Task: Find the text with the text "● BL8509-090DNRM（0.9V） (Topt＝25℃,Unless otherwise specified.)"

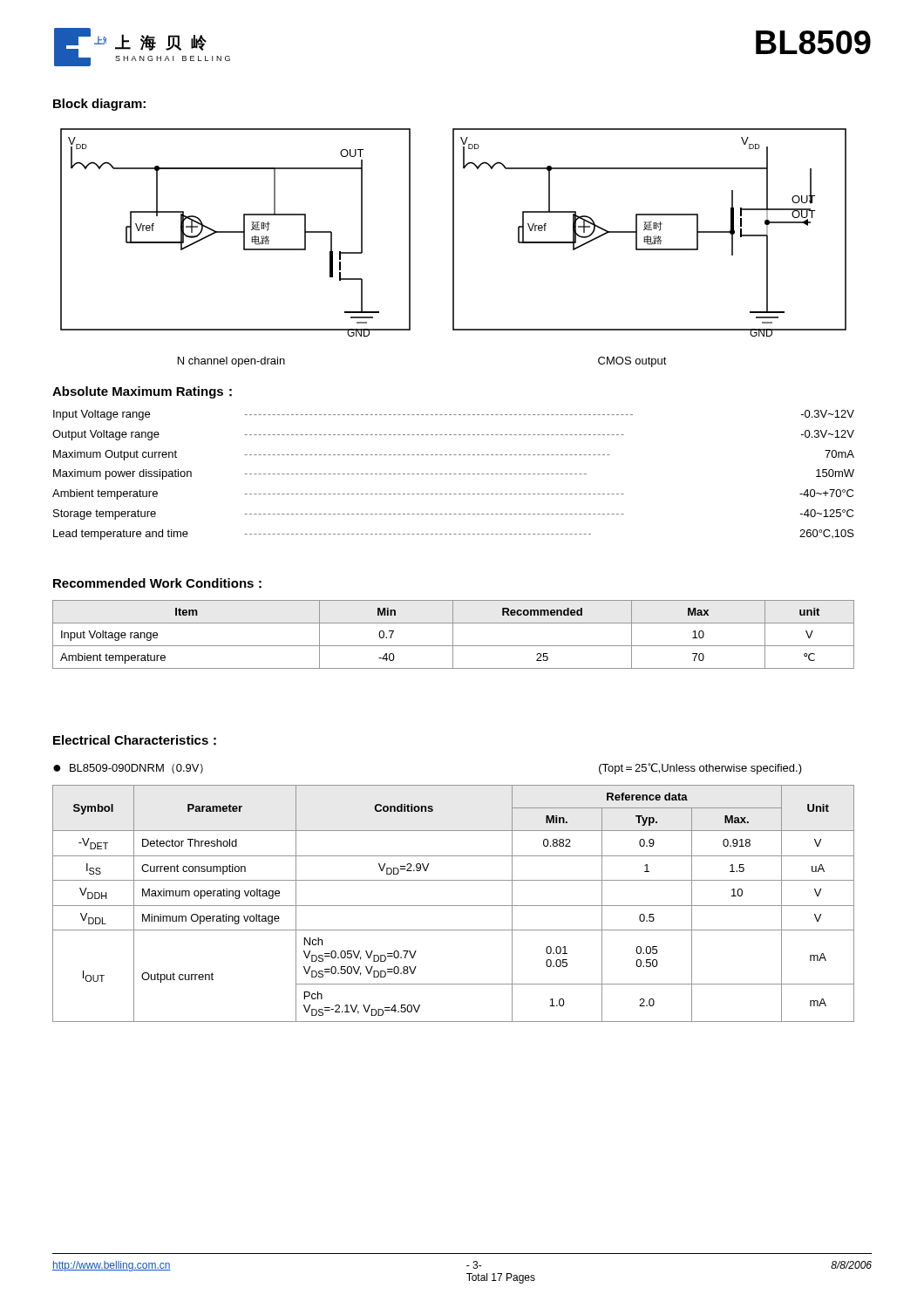Action: point(126,769)
